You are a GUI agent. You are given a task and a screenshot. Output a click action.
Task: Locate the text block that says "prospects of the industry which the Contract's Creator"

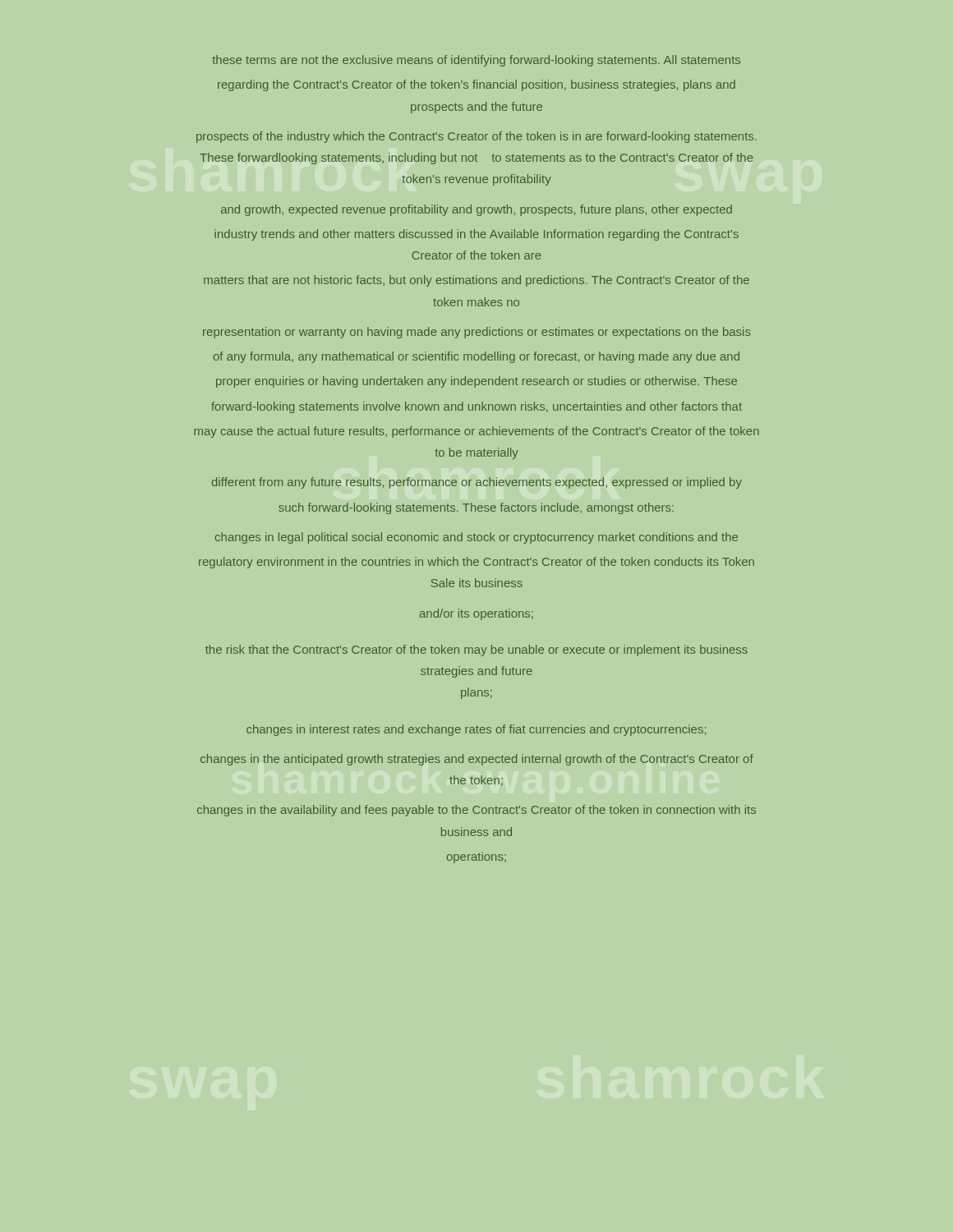click(x=476, y=157)
